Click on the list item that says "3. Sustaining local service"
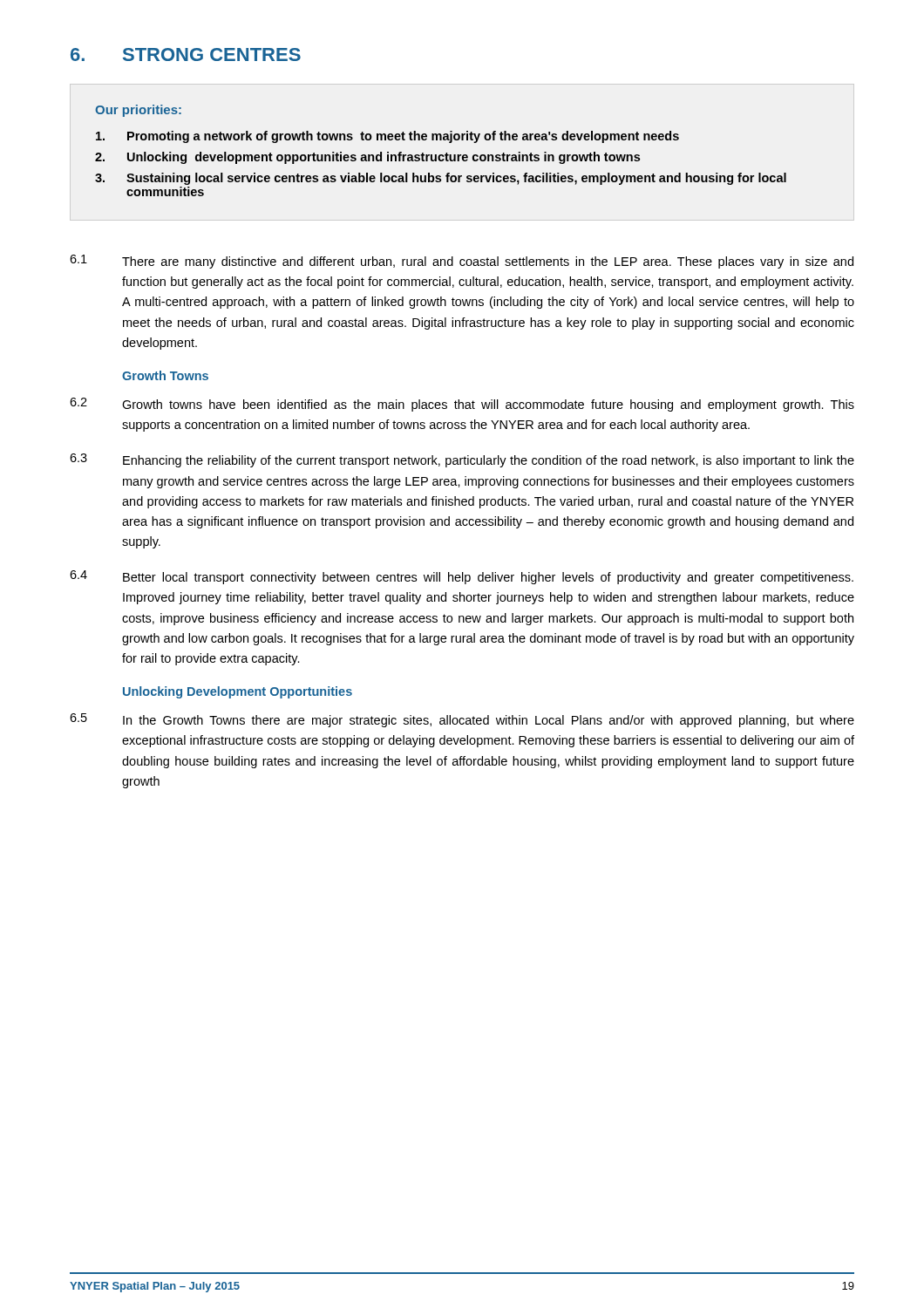 pyautogui.click(x=462, y=185)
